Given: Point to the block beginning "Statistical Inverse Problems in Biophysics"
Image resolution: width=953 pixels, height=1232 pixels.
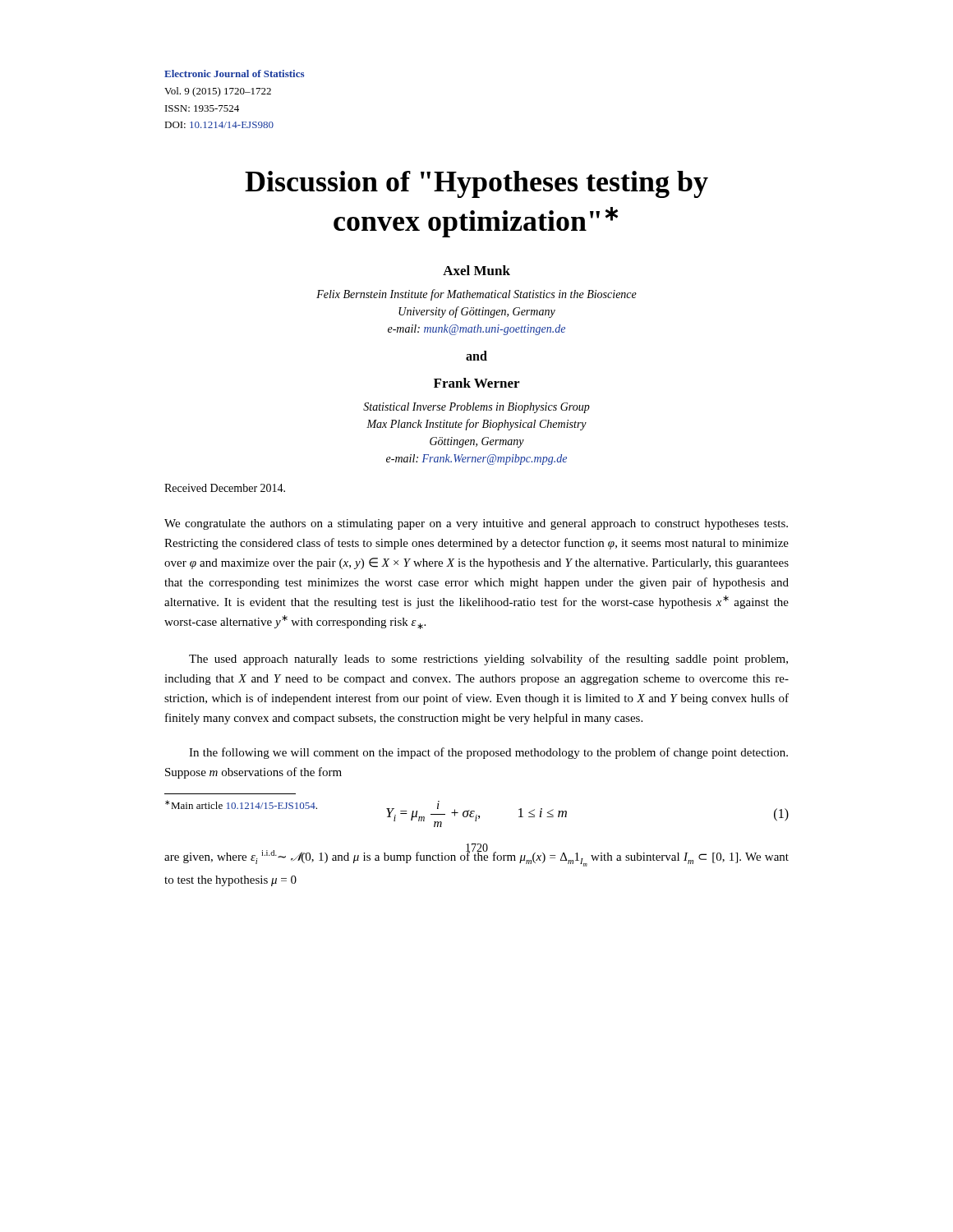Looking at the screenshot, I should (x=476, y=433).
